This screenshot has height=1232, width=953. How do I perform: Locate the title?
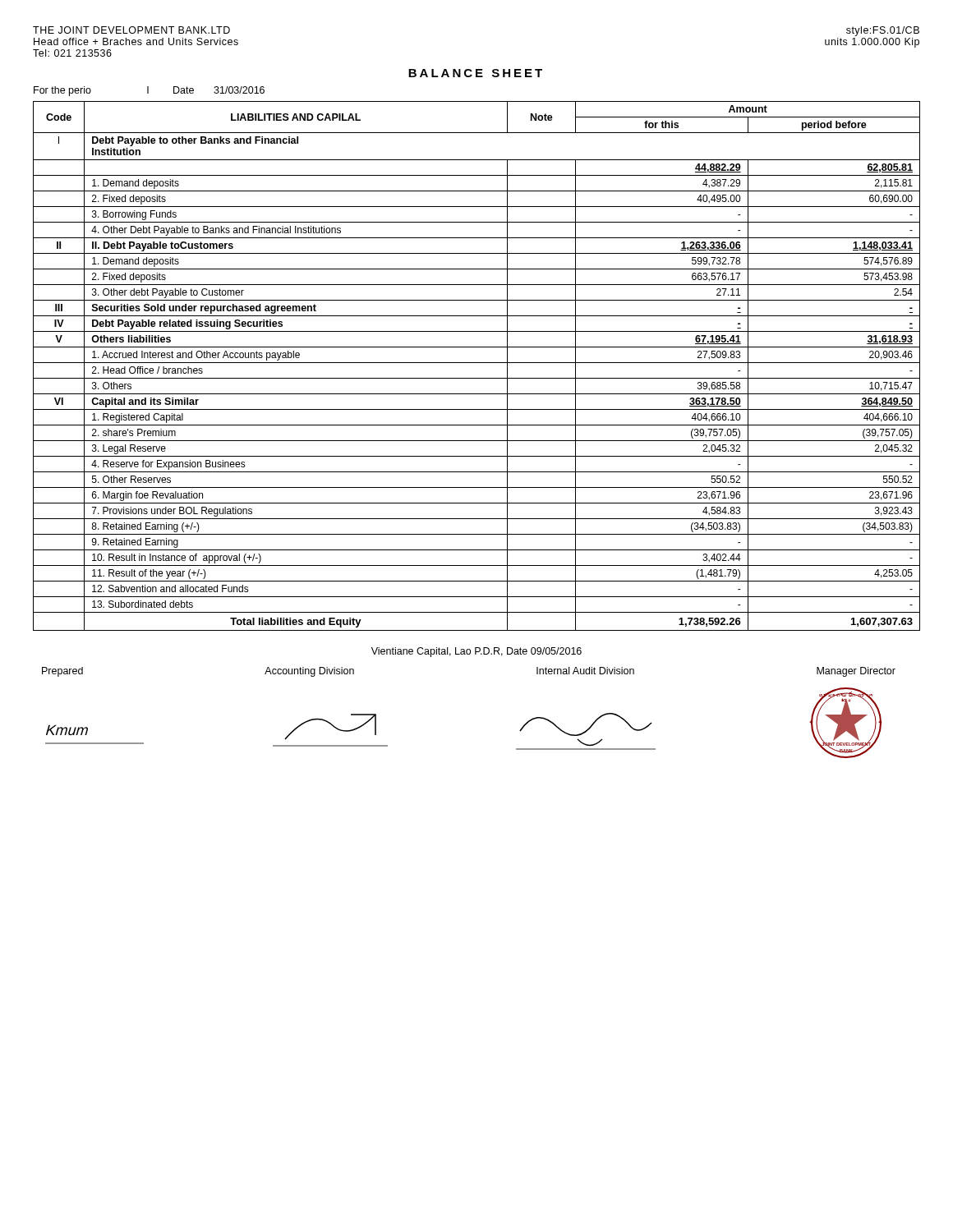click(x=476, y=73)
